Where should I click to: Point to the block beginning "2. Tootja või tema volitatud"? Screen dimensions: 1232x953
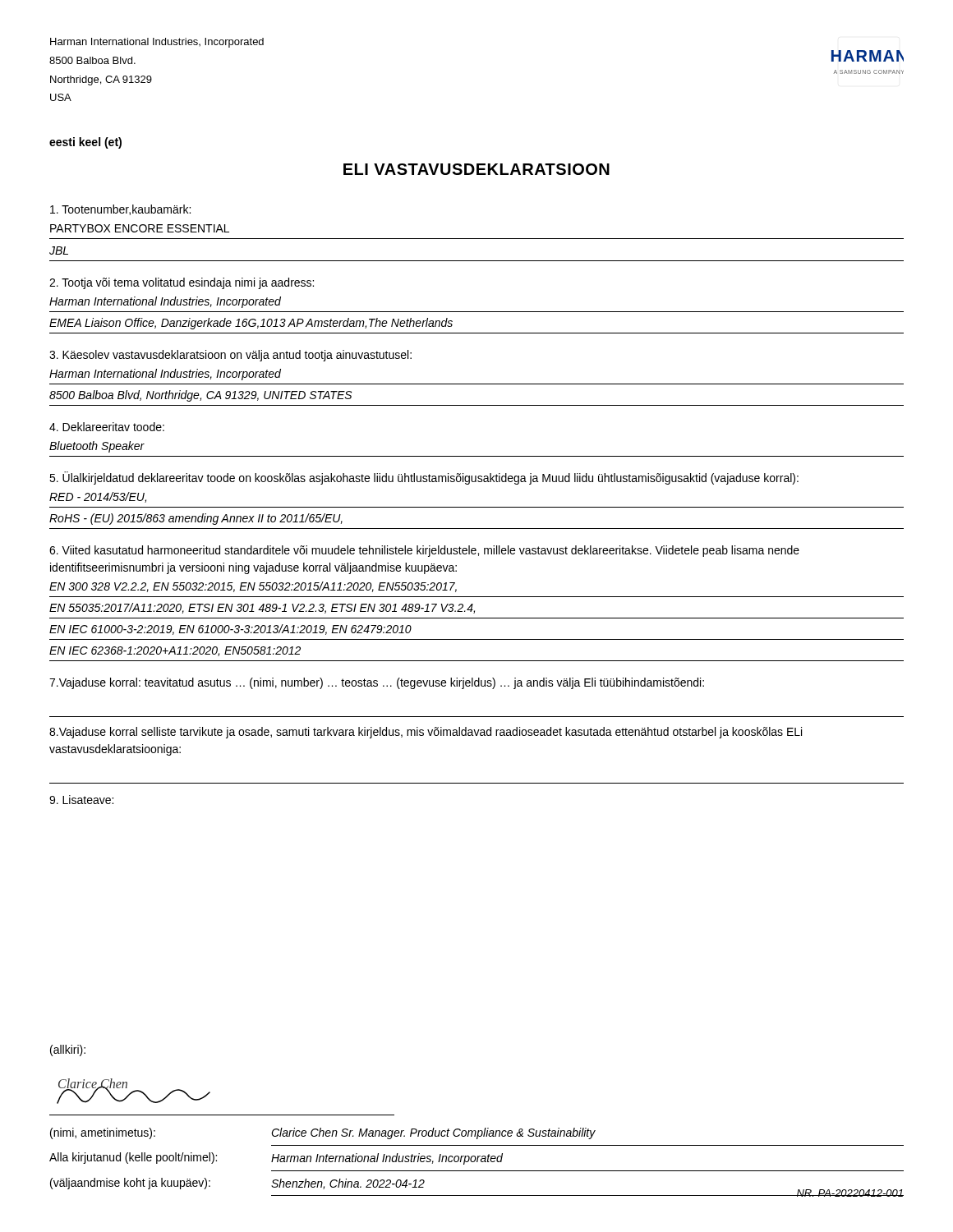pos(476,304)
